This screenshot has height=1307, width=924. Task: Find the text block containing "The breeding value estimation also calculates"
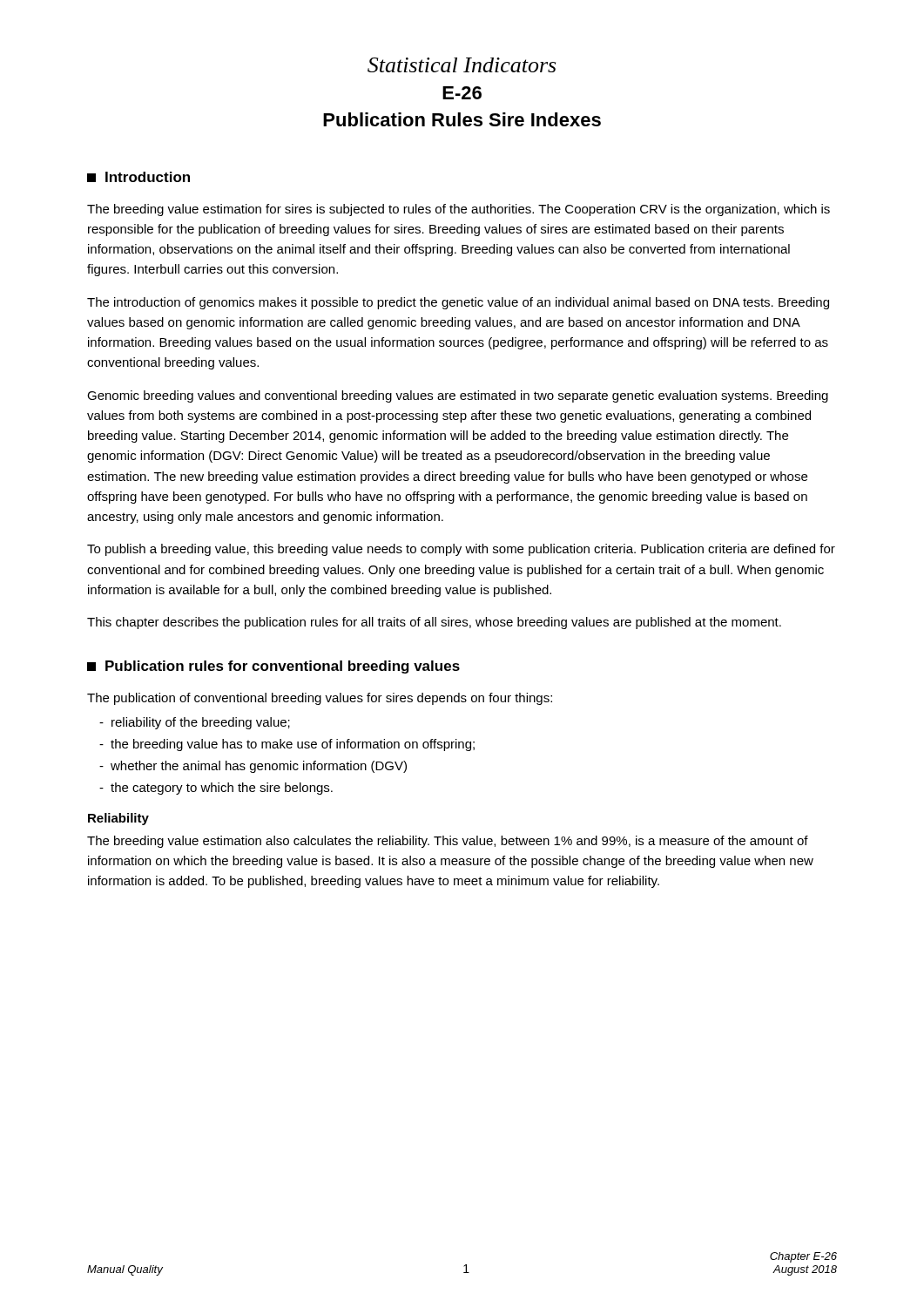point(462,860)
